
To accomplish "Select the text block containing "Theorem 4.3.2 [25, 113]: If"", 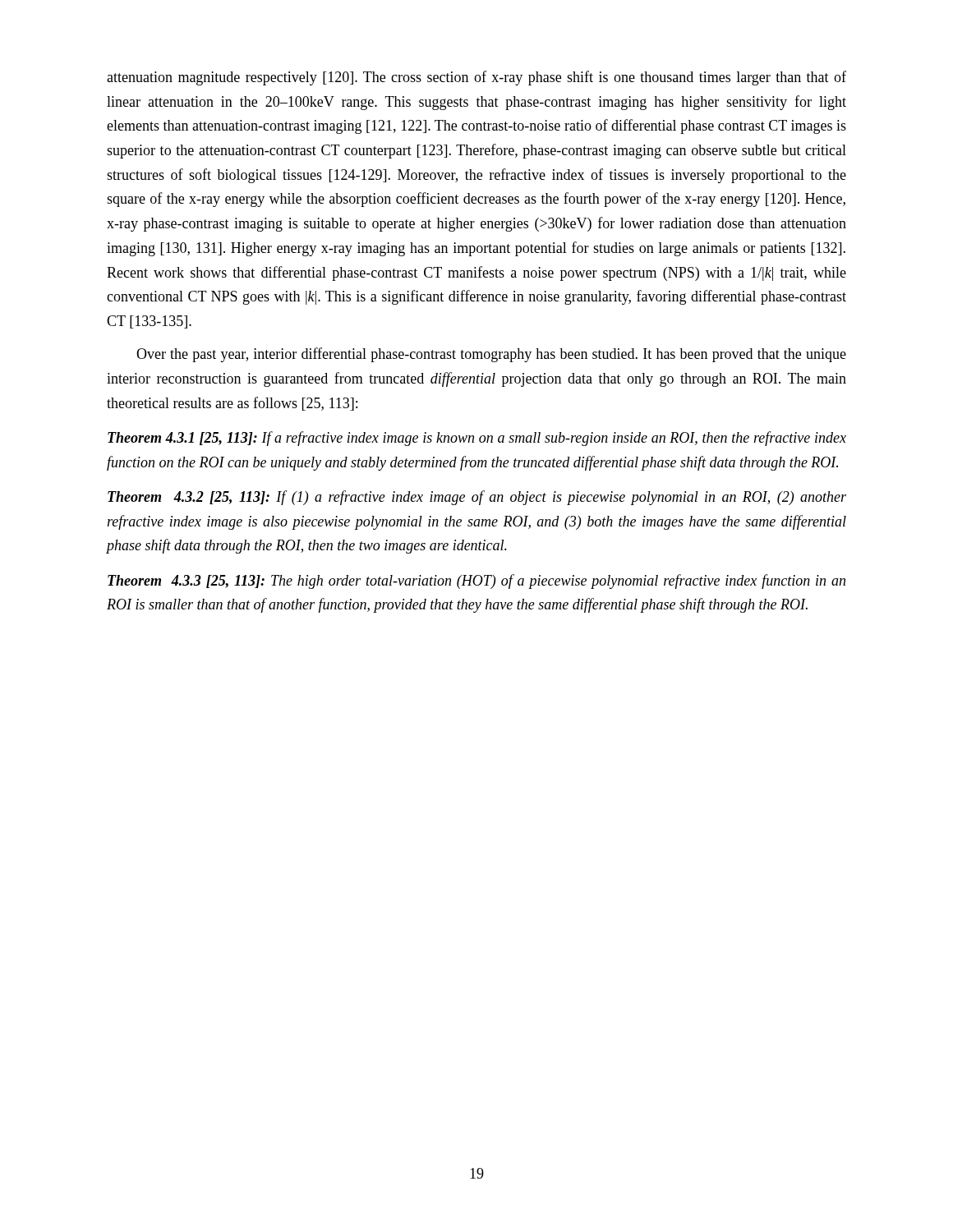I will [x=476, y=521].
